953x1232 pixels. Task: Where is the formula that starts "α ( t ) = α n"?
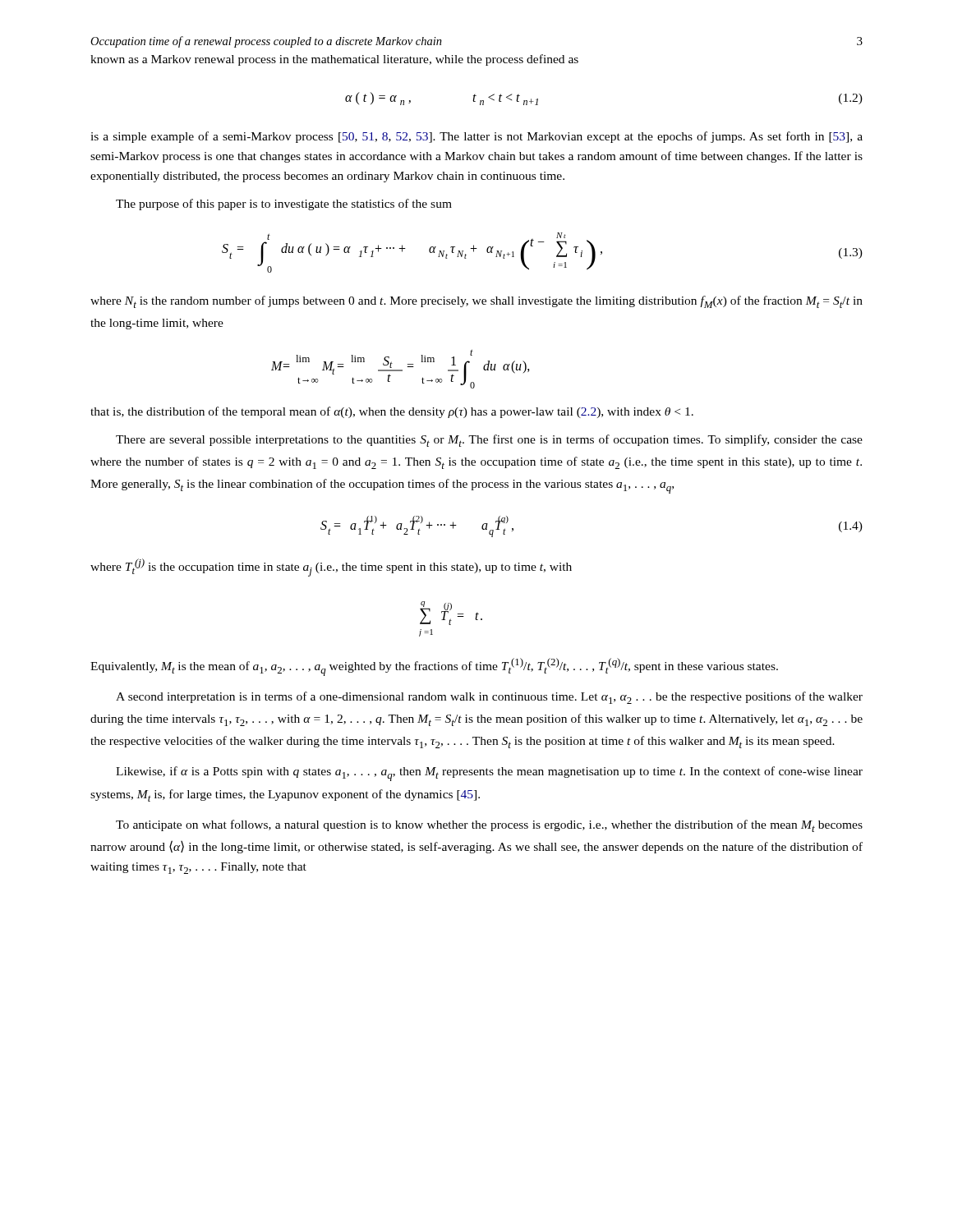tap(476, 98)
